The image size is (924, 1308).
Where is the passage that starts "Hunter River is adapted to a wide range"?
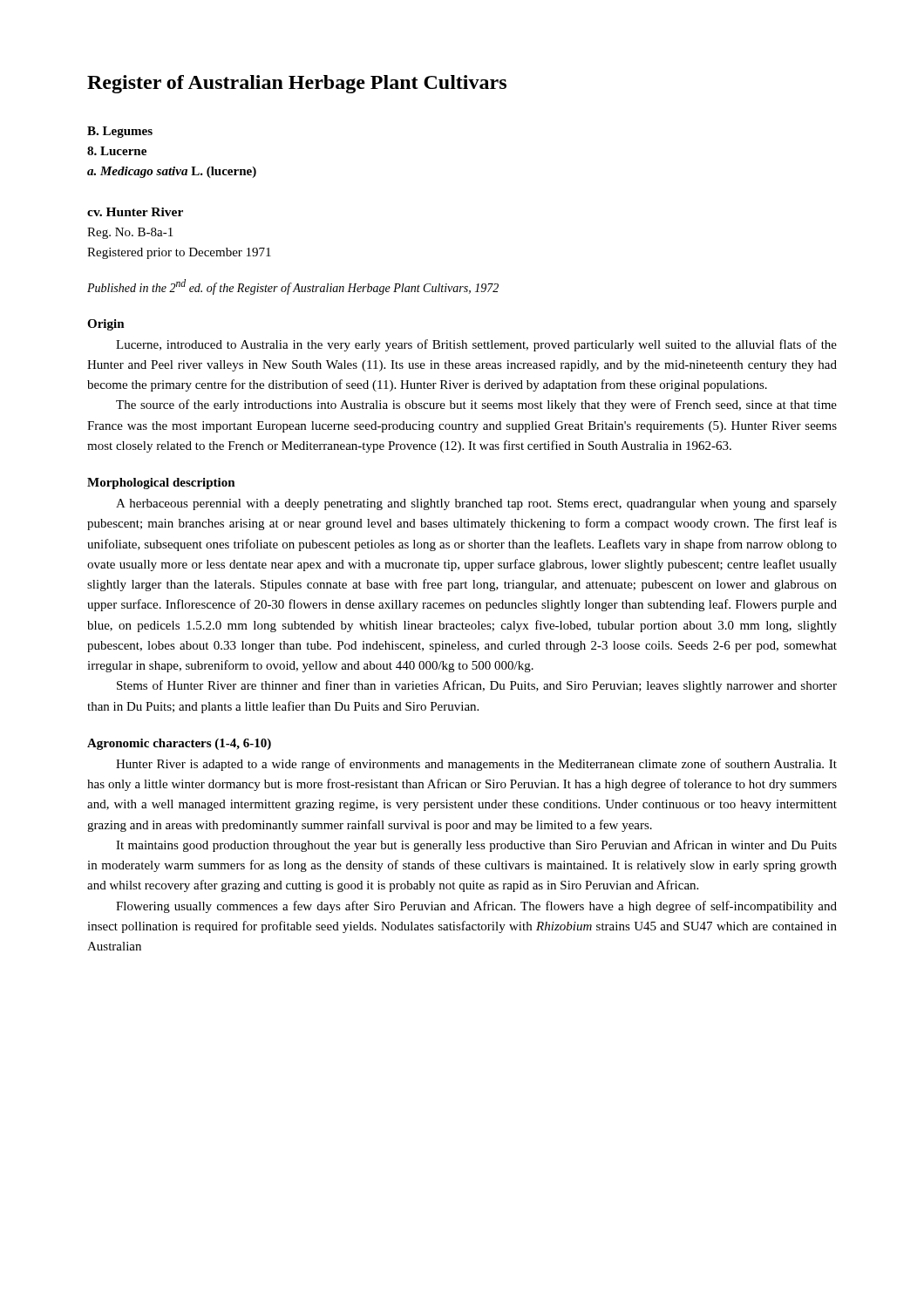(x=462, y=856)
